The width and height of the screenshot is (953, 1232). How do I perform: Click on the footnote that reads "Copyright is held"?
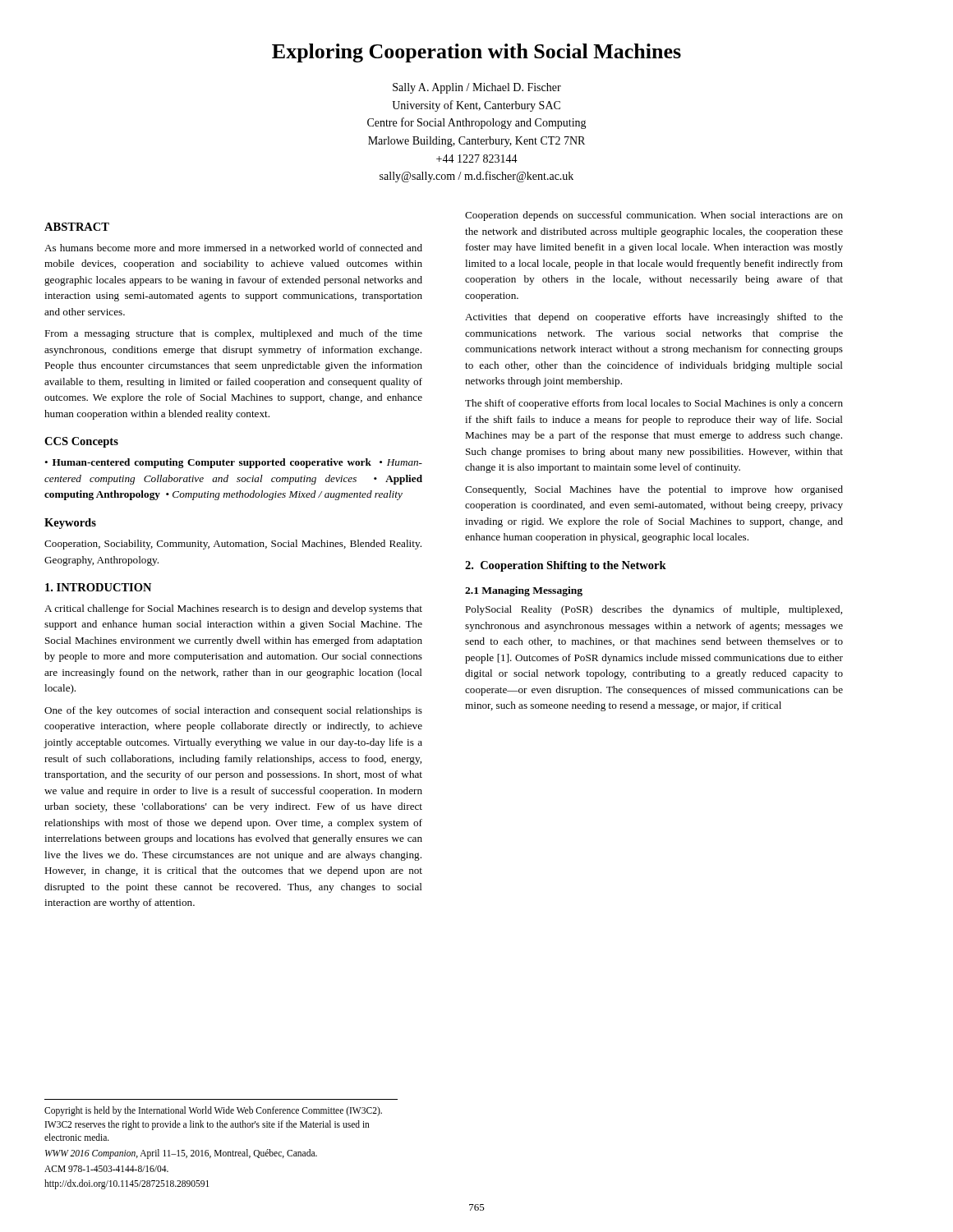point(221,1147)
